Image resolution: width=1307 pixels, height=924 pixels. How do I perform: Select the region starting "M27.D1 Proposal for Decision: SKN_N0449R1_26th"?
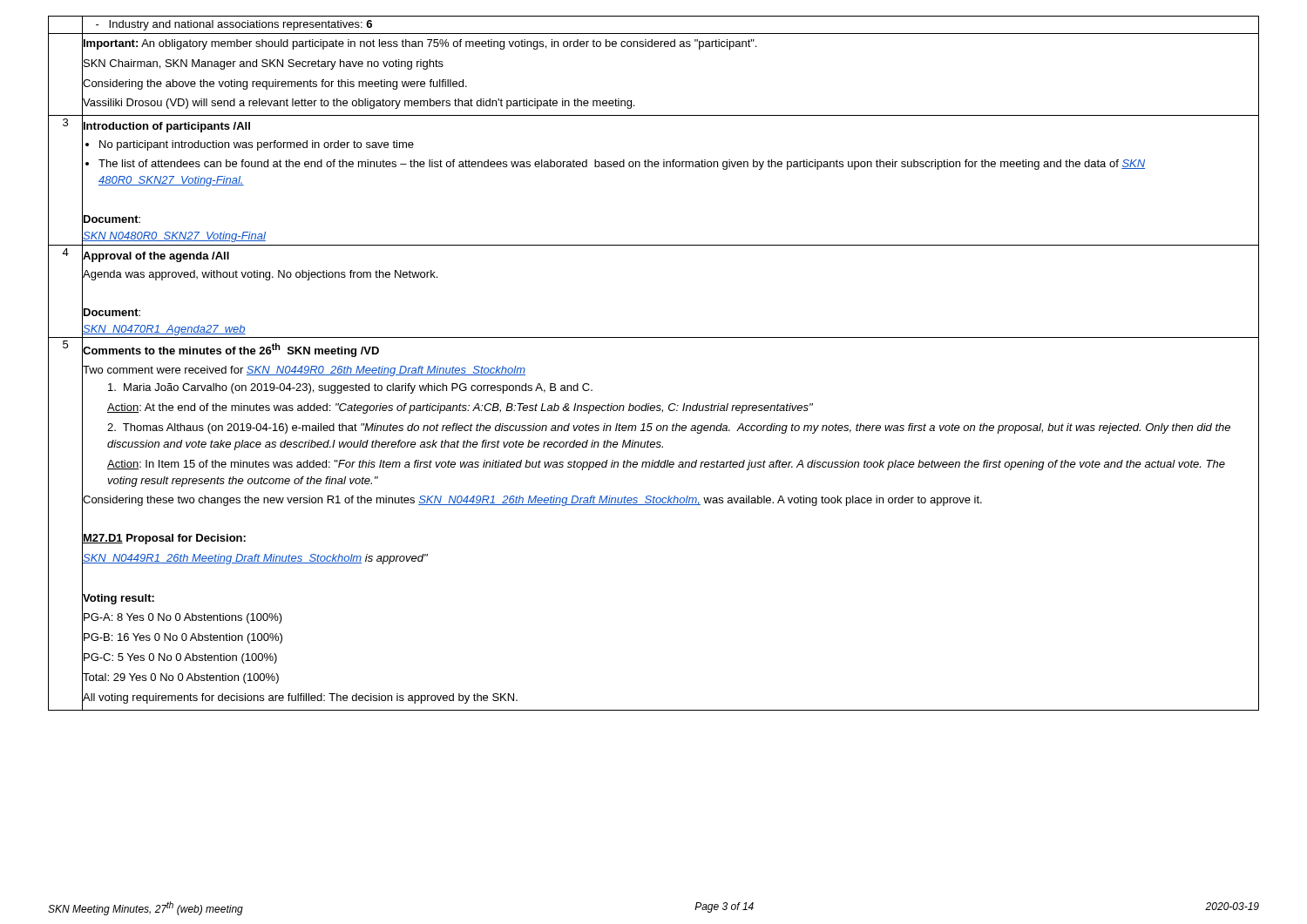coord(219,554)
